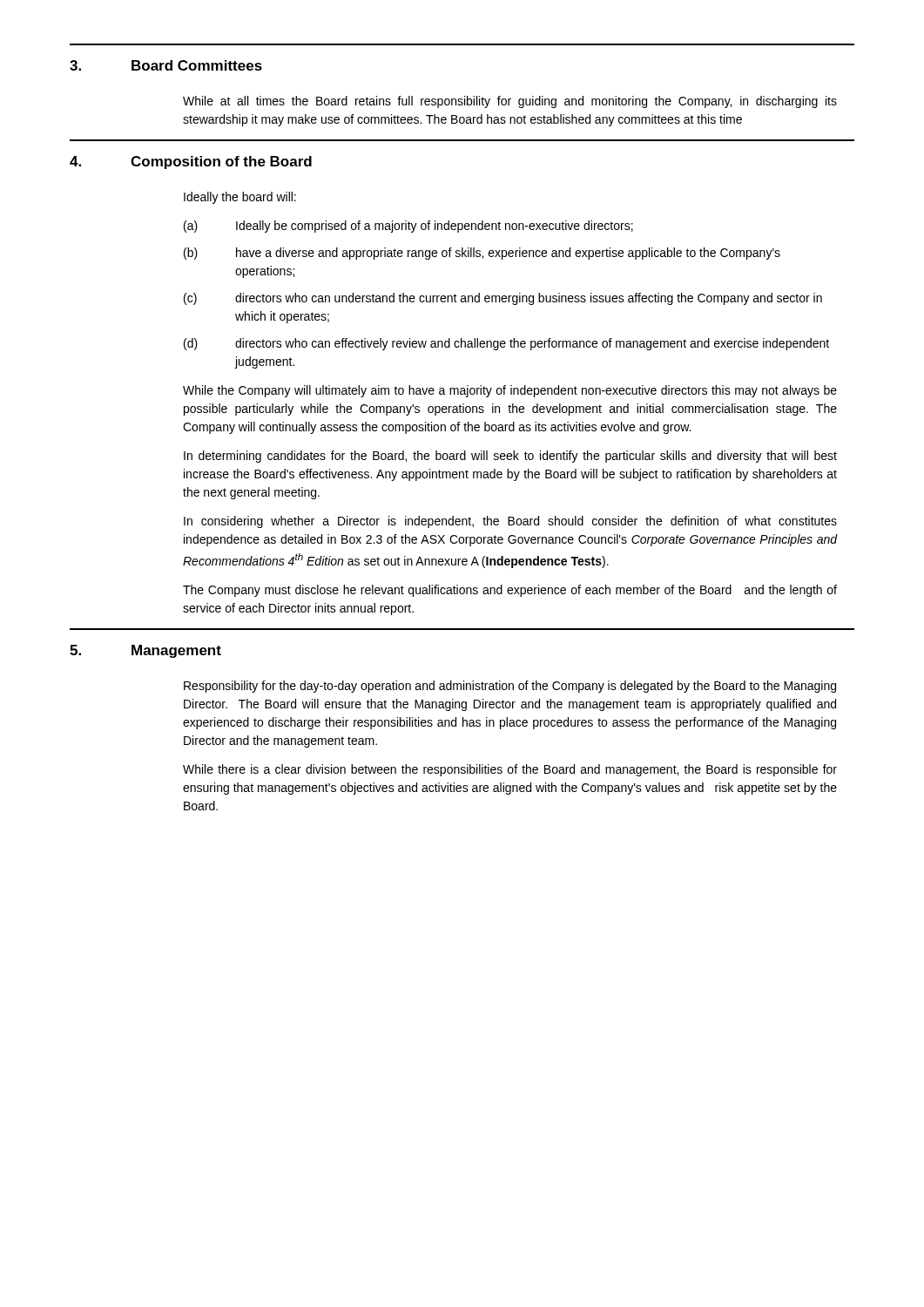Viewport: 924px width, 1307px height.
Task: Click on the element starting "(a) Ideally be"
Action: click(510, 226)
